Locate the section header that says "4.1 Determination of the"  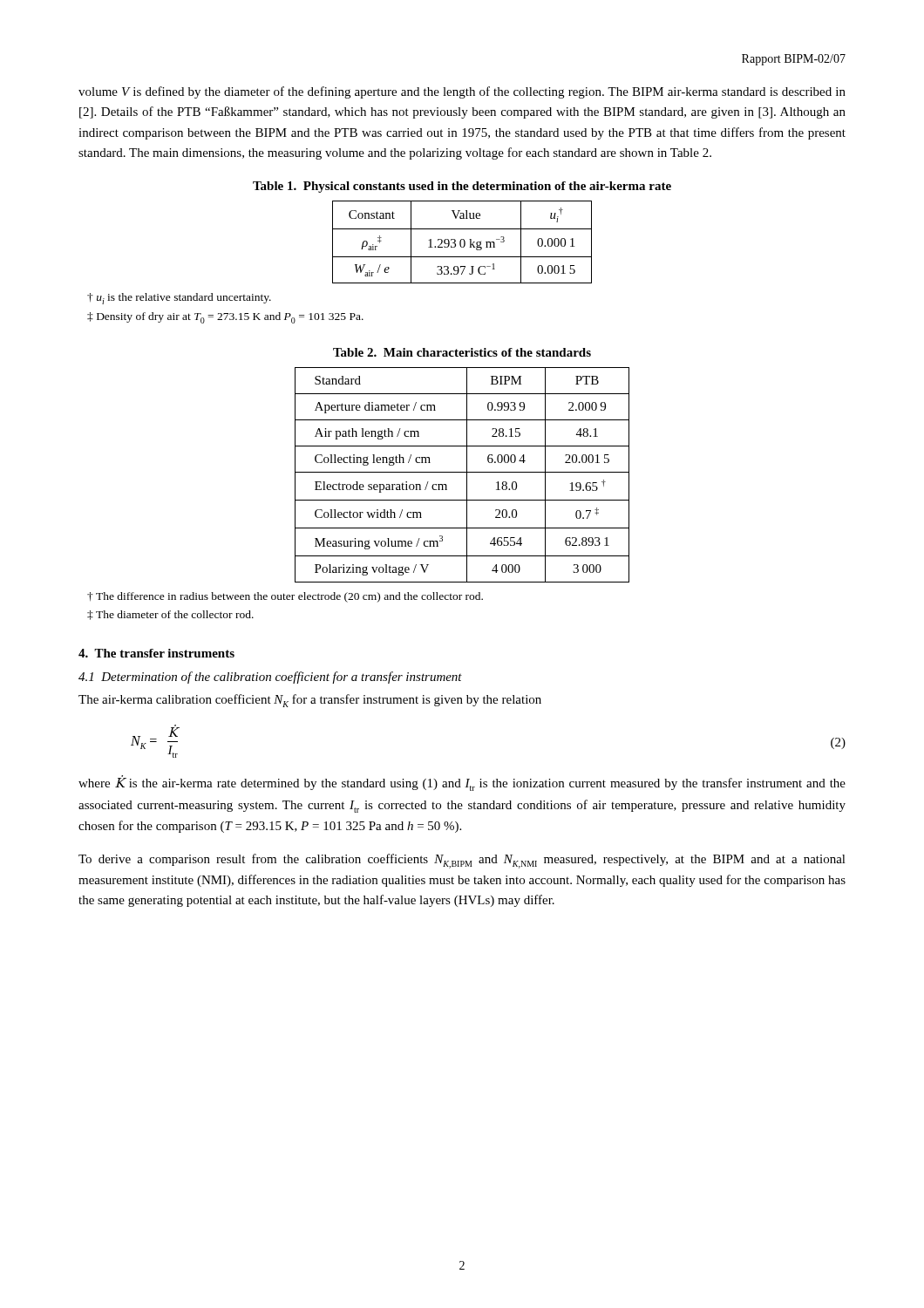pyautogui.click(x=270, y=677)
